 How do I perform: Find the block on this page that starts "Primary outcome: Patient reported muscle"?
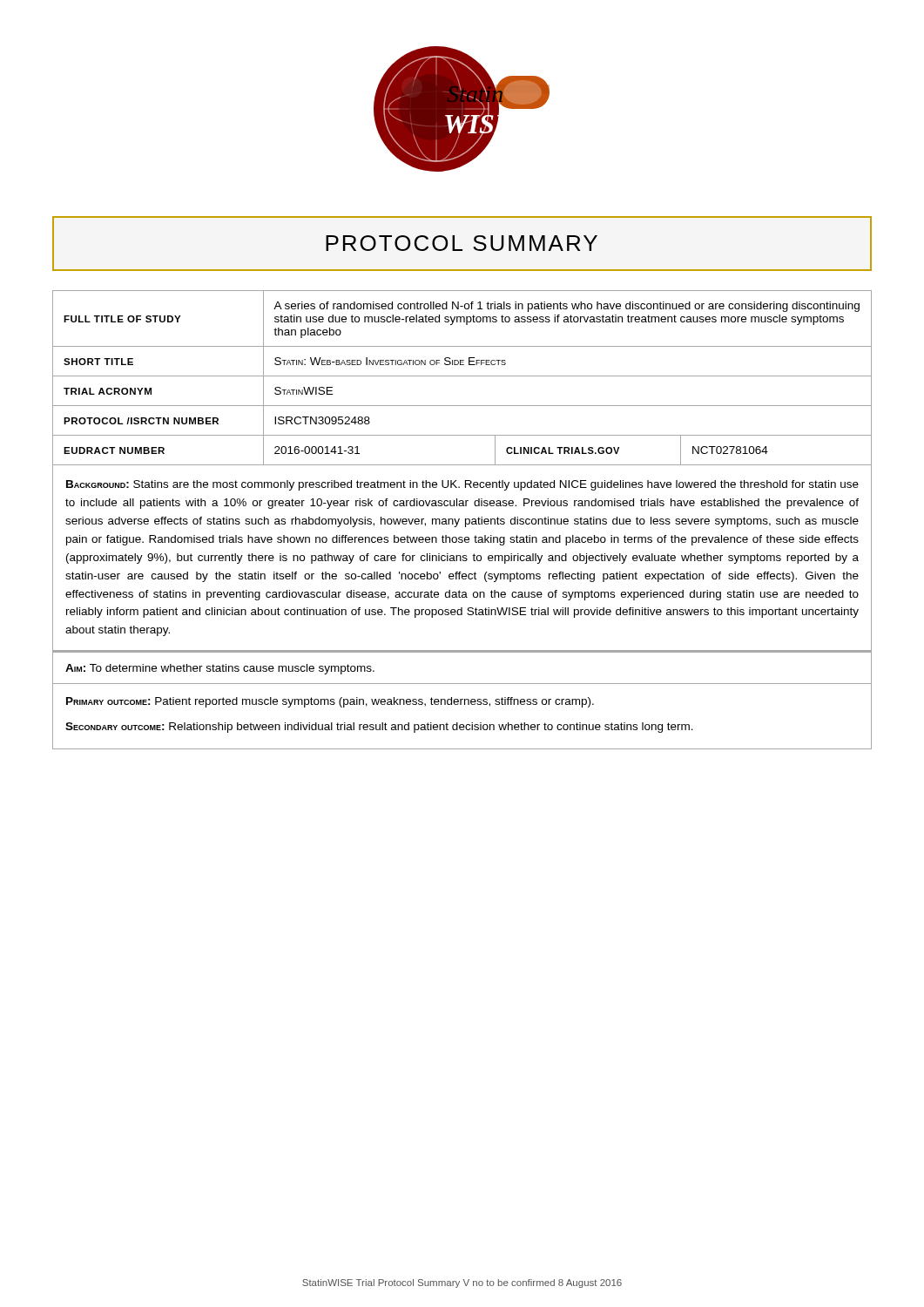[x=462, y=715]
